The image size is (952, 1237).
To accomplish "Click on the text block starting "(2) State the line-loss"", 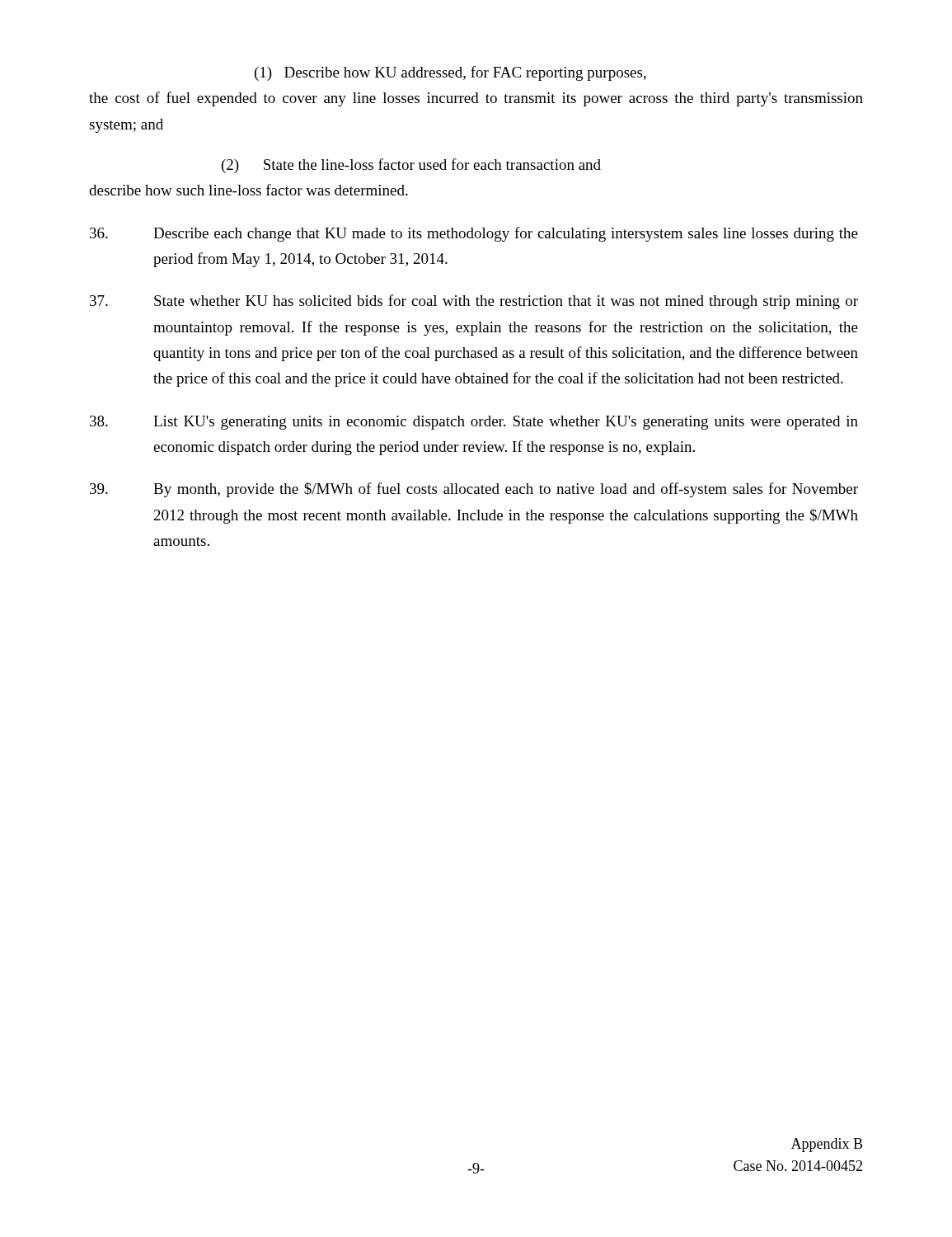I will (476, 178).
